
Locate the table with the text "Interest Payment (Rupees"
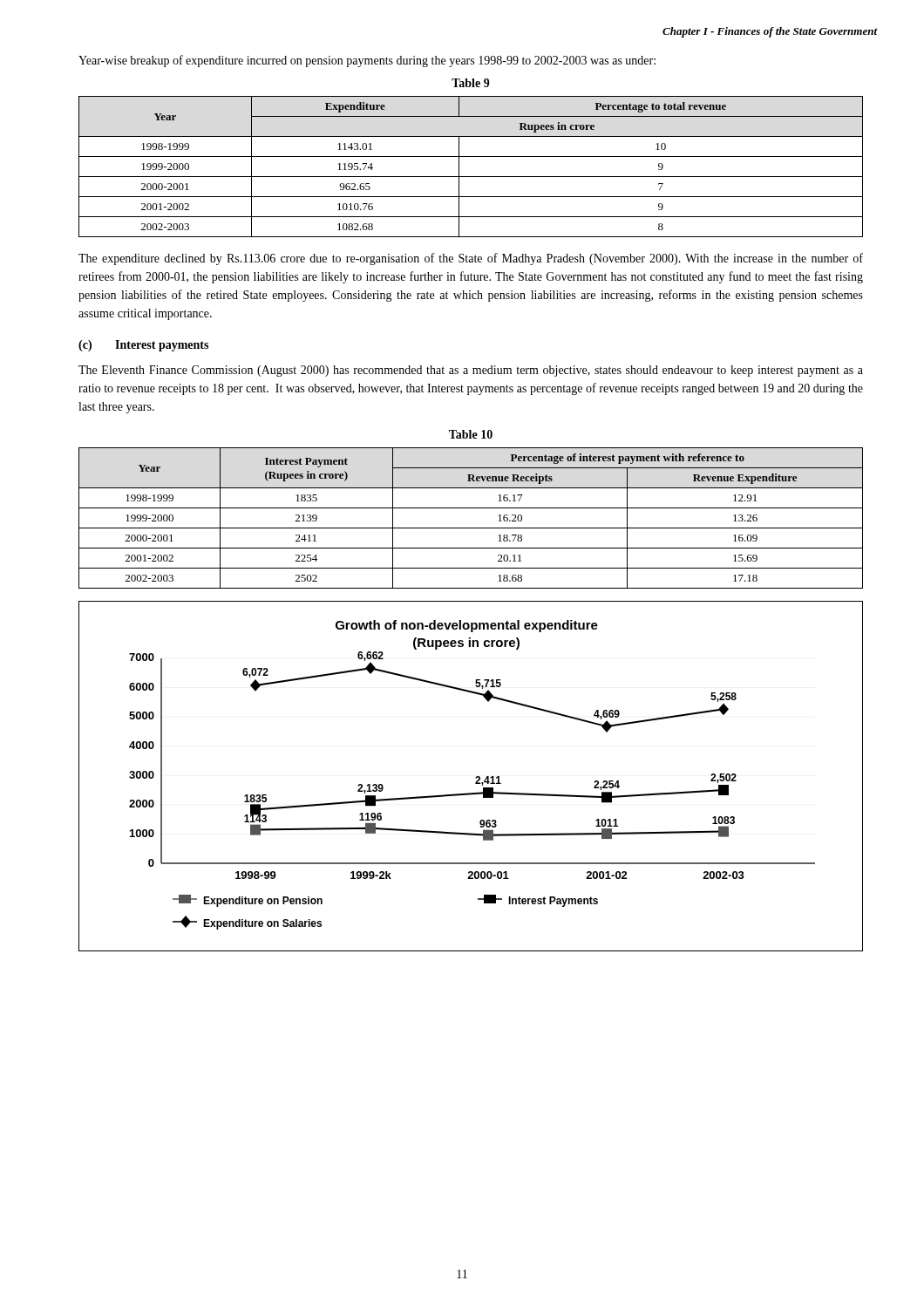tap(471, 518)
